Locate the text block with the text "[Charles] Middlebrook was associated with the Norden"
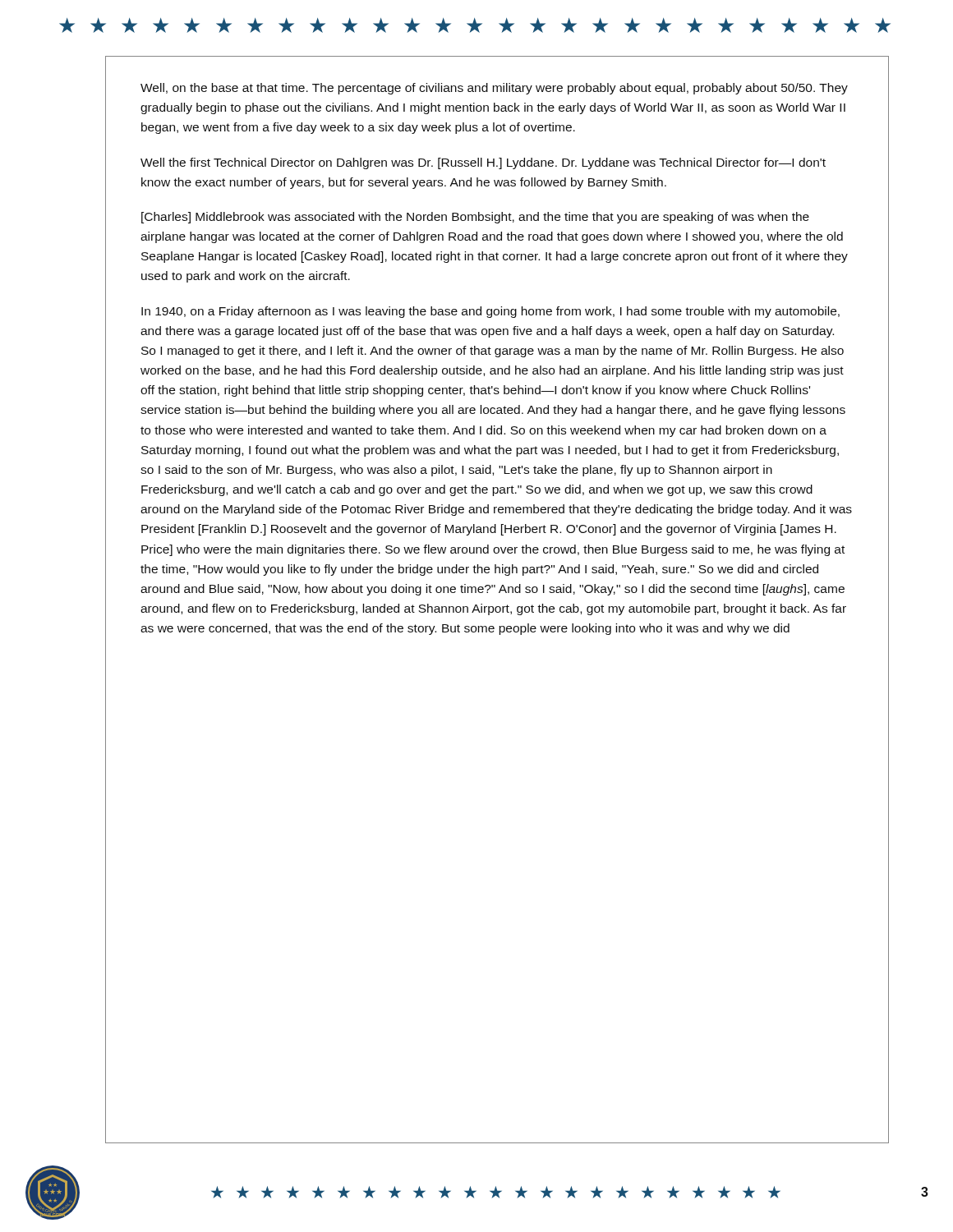The image size is (953, 1232). [x=494, y=246]
